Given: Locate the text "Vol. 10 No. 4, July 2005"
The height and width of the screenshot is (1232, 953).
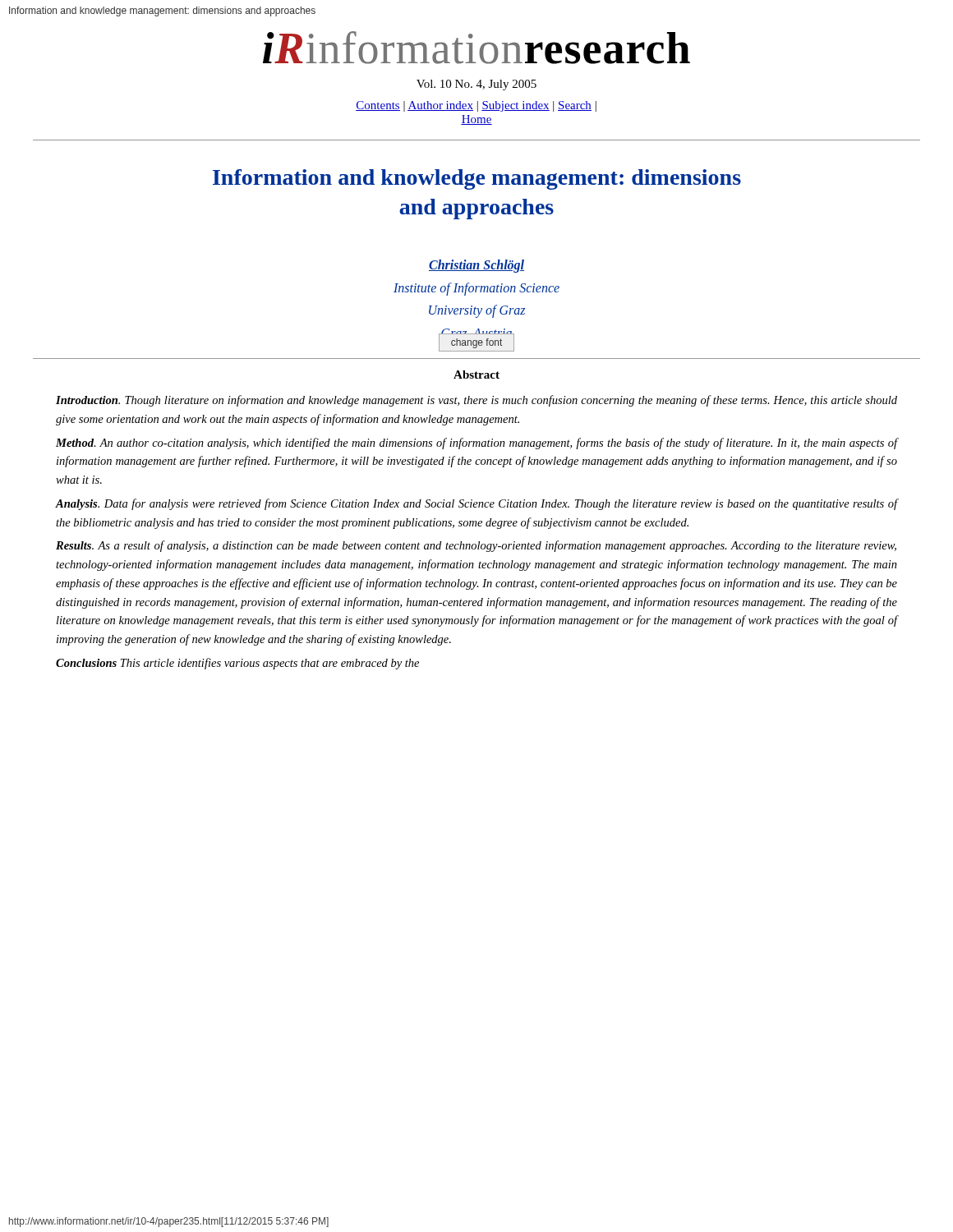Looking at the screenshot, I should pyautogui.click(x=476, y=84).
